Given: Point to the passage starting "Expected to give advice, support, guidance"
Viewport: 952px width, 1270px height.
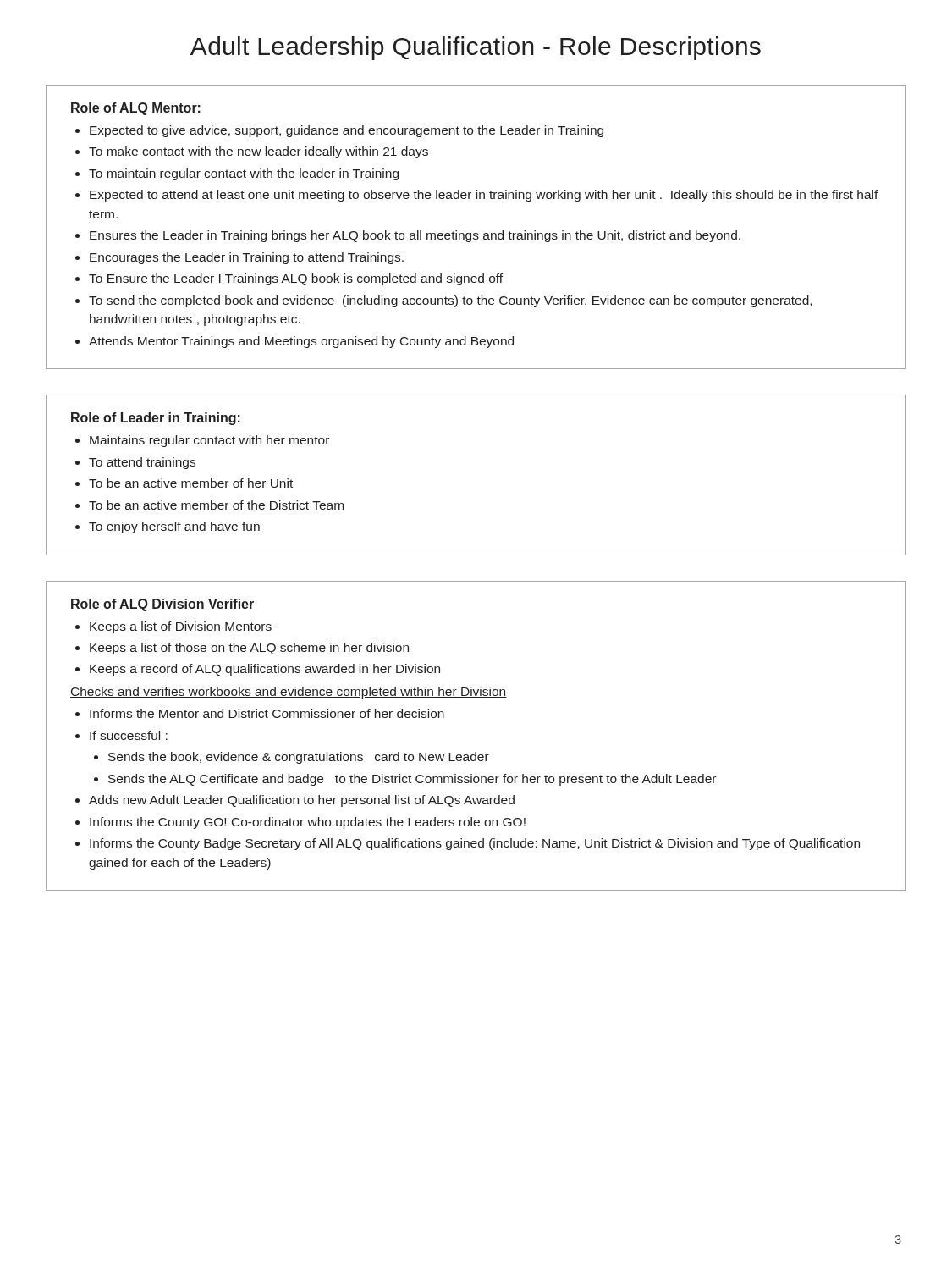Looking at the screenshot, I should coord(347,130).
